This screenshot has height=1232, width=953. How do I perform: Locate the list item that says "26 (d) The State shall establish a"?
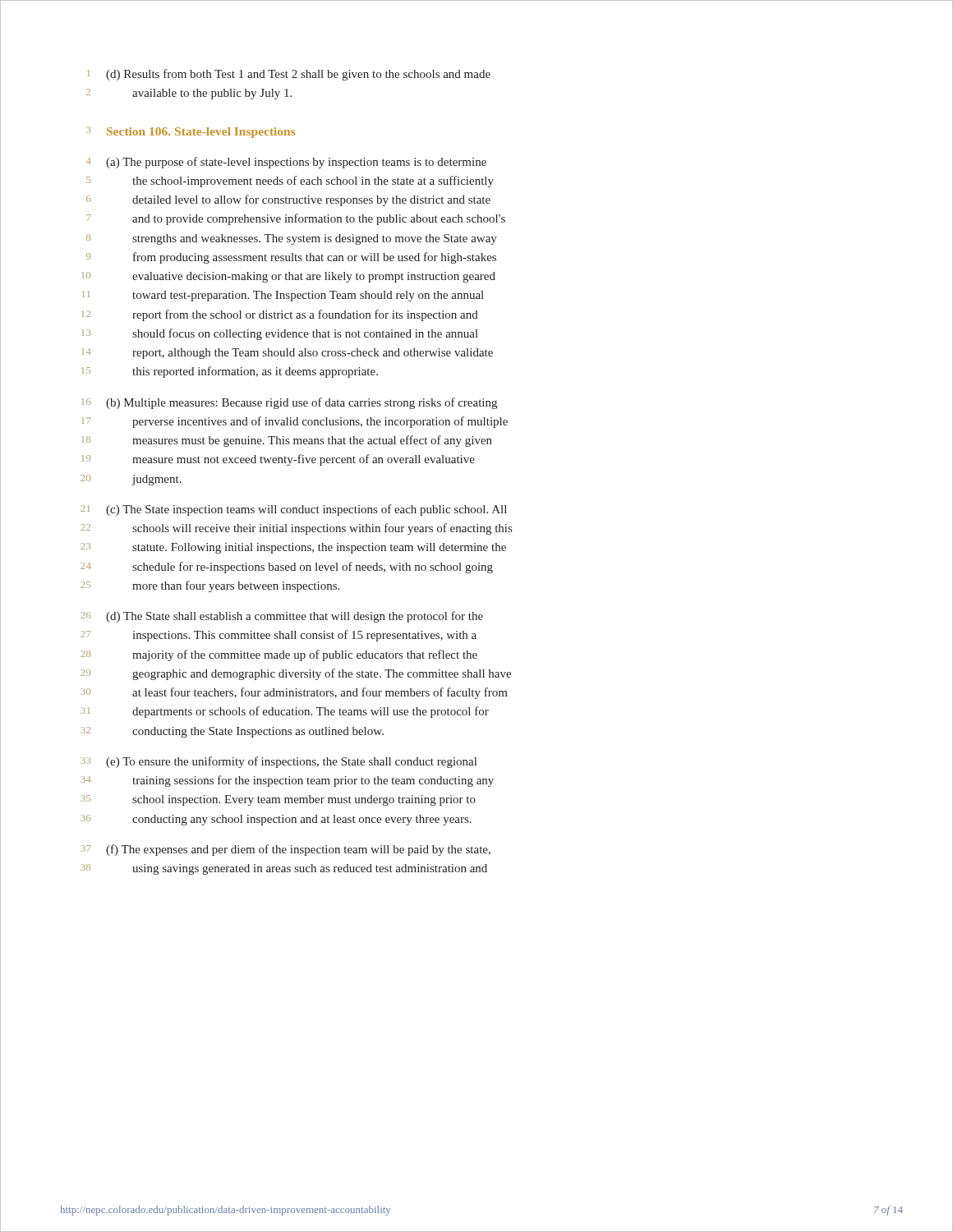[x=481, y=674]
